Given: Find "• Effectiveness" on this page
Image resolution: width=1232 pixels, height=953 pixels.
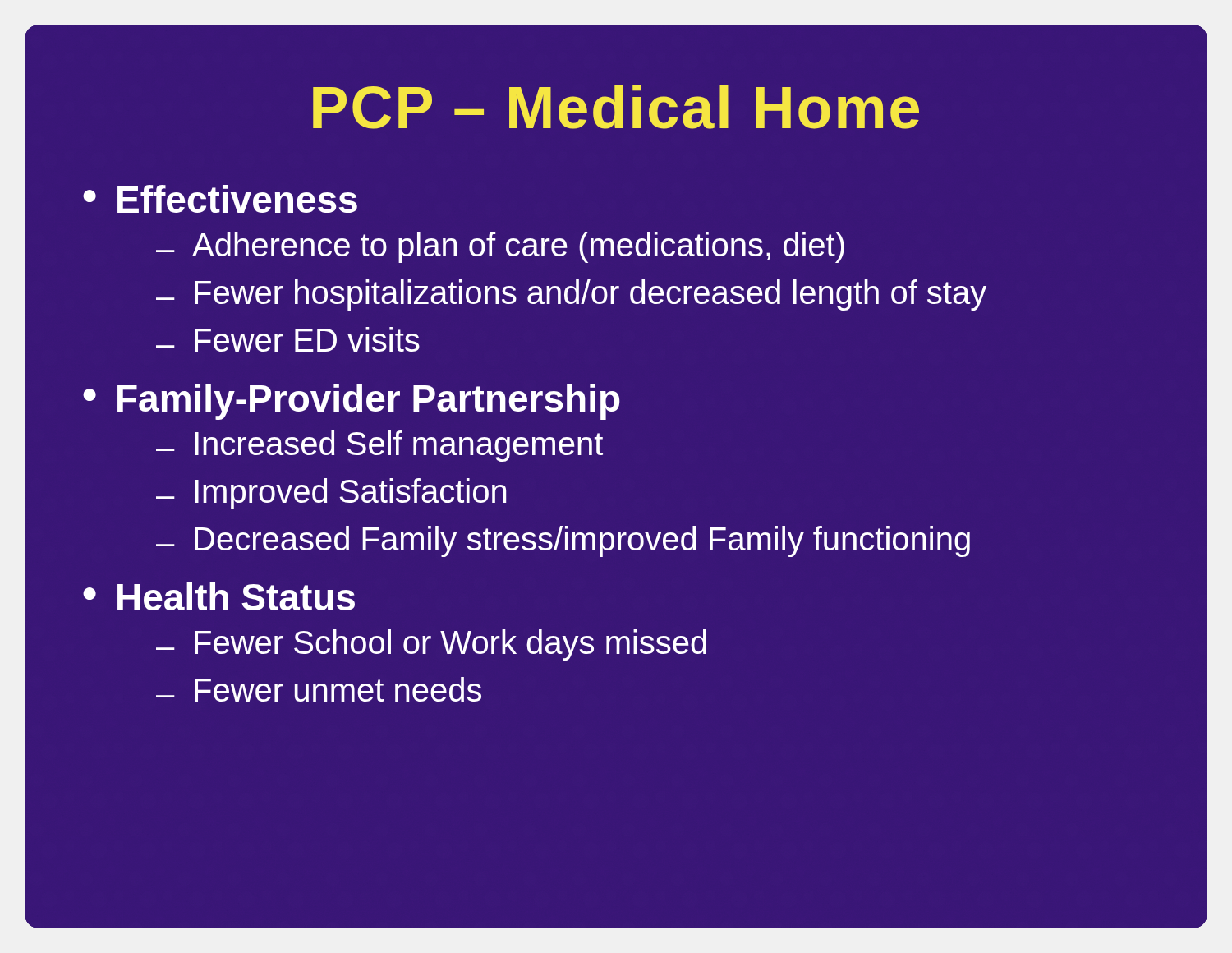Looking at the screenshot, I should pyautogui.click(x=220, y=200).
